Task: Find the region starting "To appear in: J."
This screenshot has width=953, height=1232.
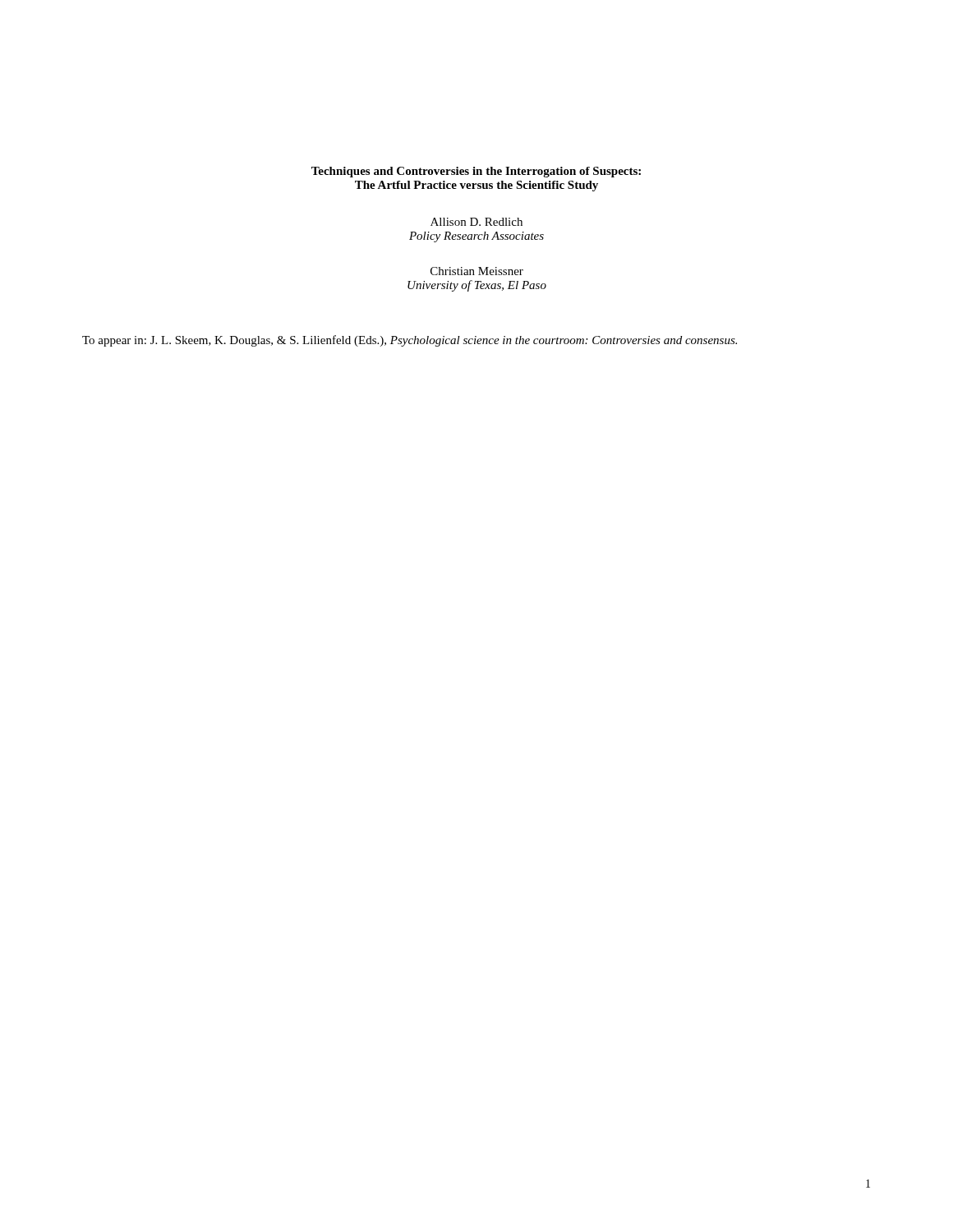Action: pyautogui.click(x=410, y=340)
